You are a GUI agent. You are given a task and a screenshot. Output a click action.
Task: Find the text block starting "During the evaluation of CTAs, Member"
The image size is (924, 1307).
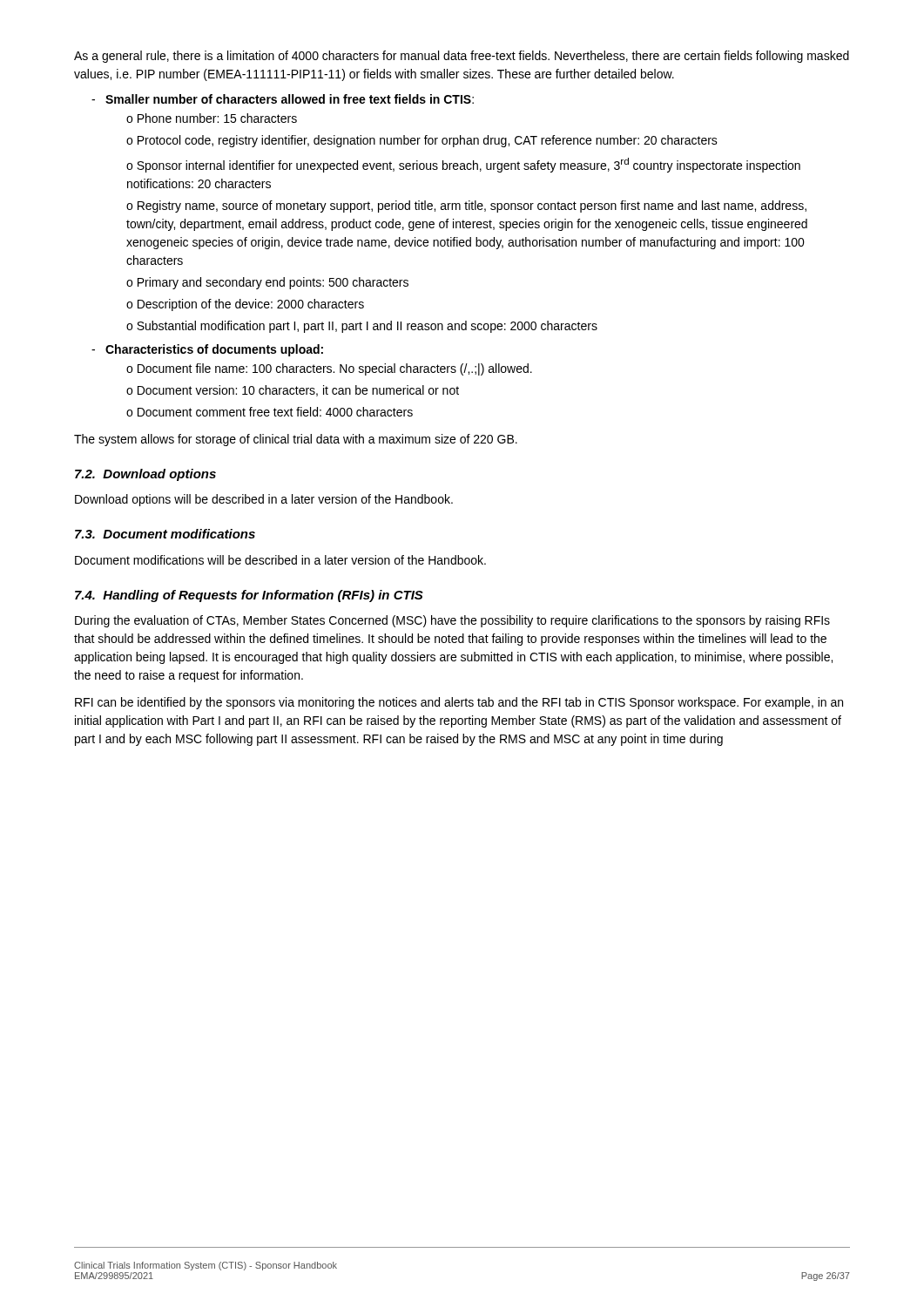click(x=462, y=648)
